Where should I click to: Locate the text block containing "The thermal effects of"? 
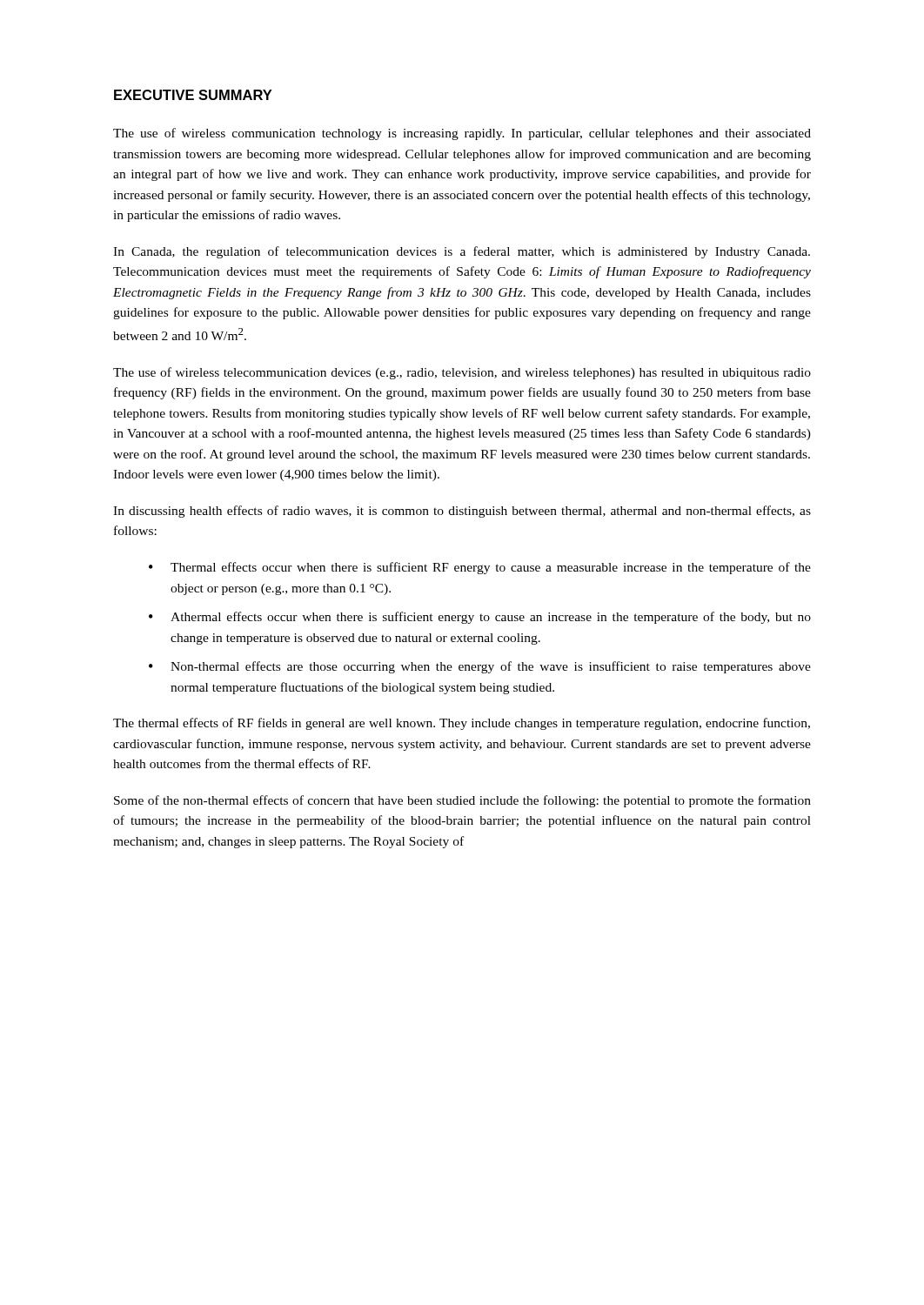click(462, 743)
